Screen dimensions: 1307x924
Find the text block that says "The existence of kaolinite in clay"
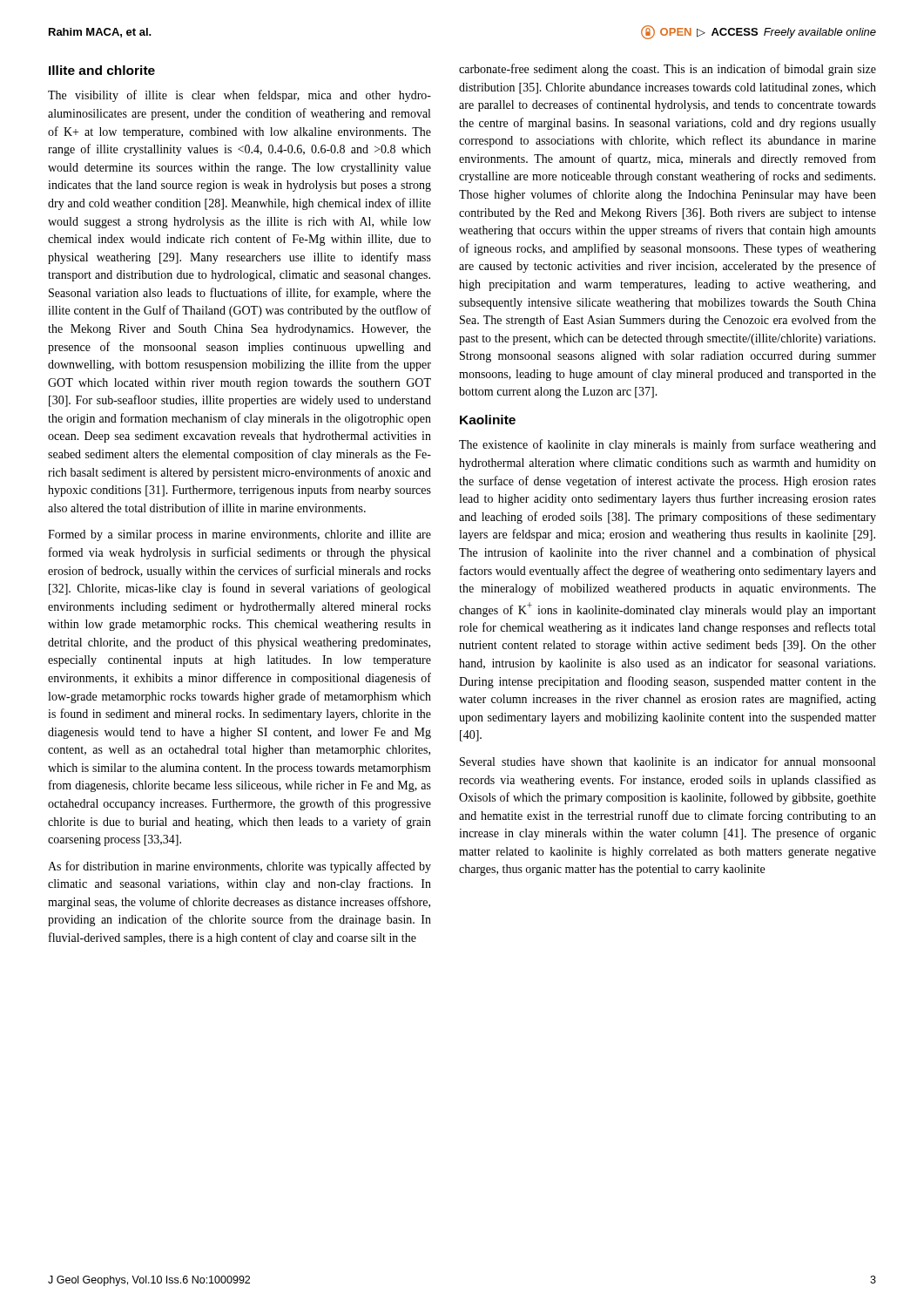coord(668,590)
